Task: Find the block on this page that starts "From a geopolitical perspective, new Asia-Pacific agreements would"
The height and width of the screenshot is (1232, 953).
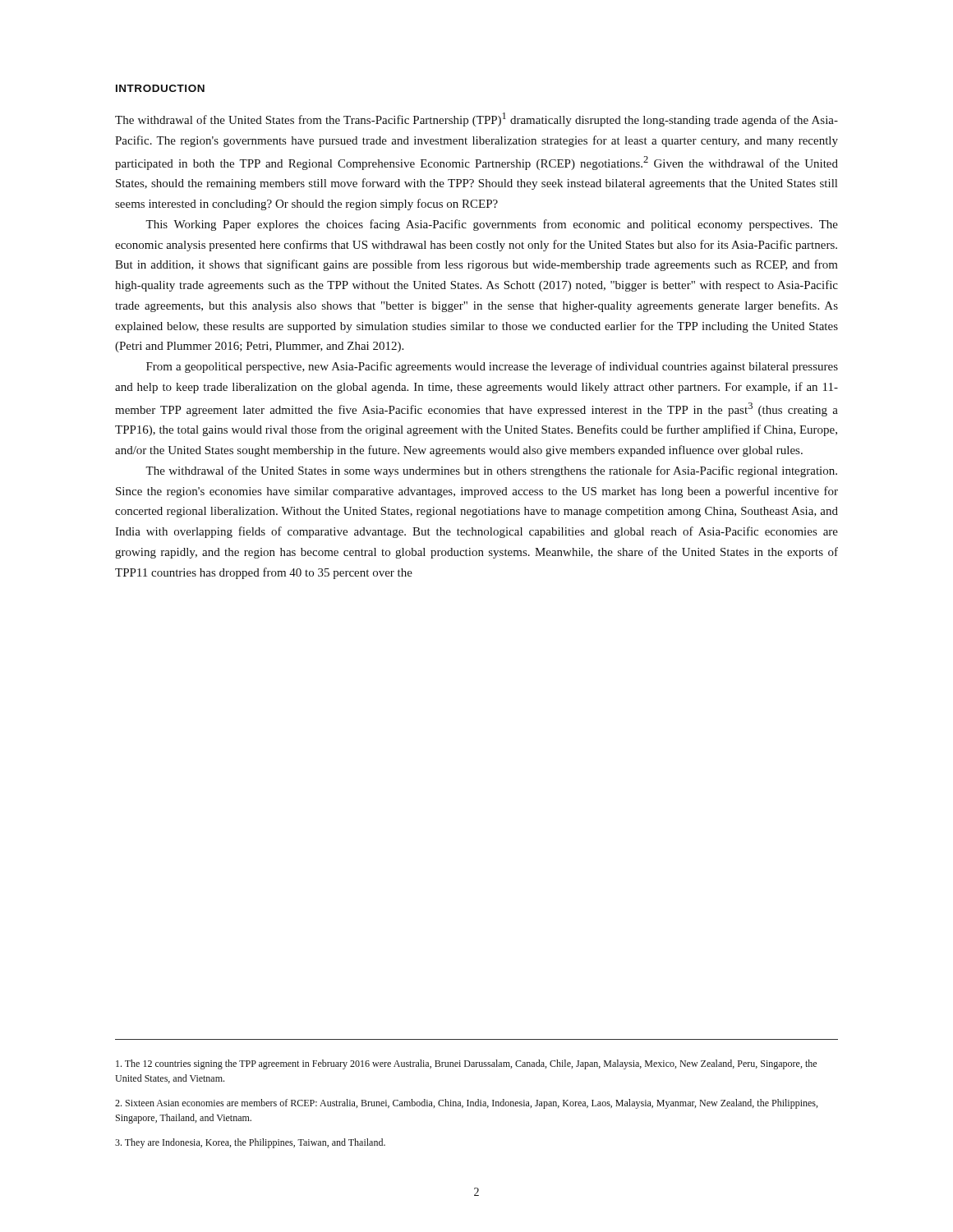Action: click(476, 408)
